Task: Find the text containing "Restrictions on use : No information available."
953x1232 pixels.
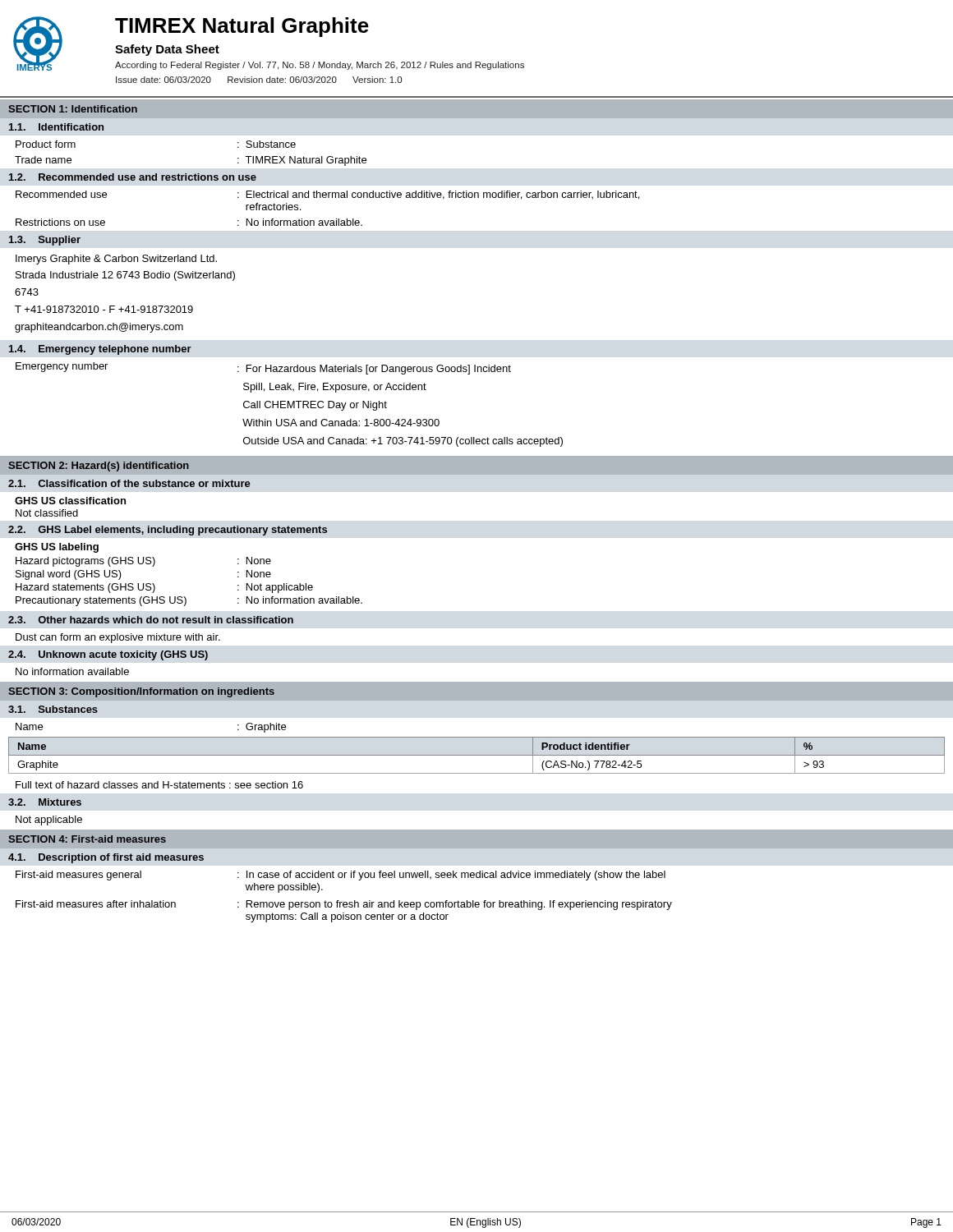Action: pos(61,222)
